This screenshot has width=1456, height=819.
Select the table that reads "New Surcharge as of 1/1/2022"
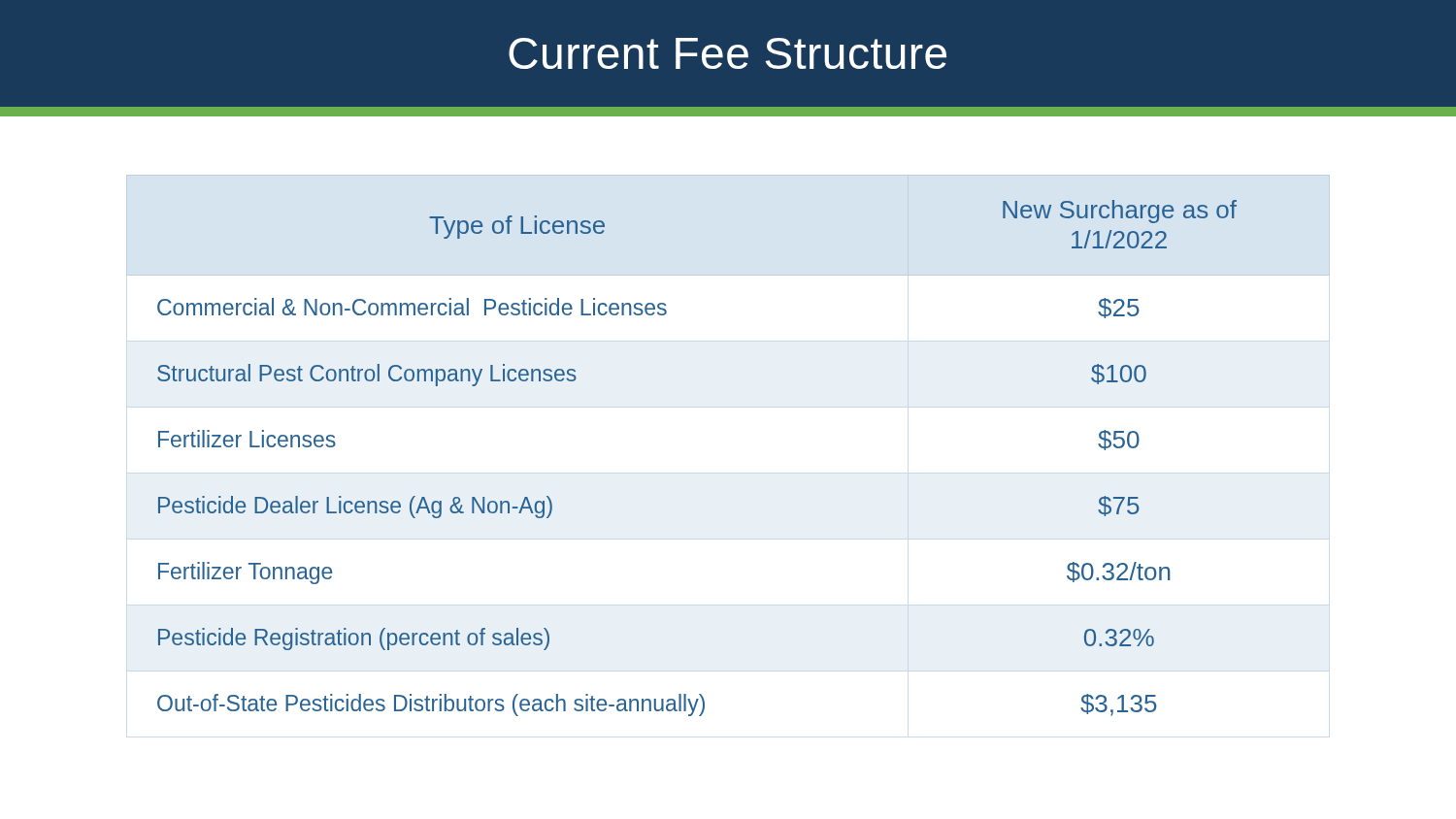click(x=728, y=456)
